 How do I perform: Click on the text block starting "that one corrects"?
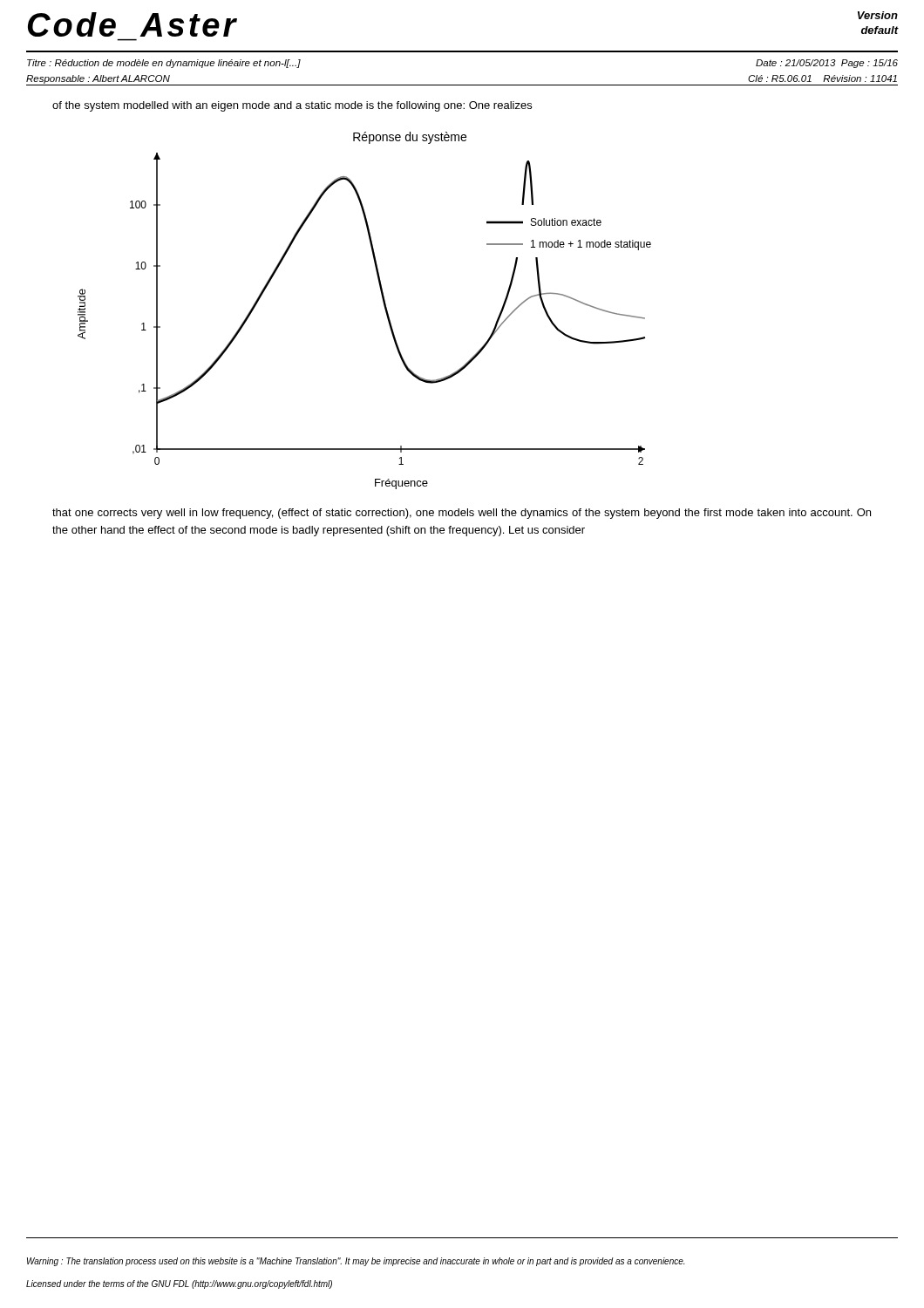click(x=462, y=521)
